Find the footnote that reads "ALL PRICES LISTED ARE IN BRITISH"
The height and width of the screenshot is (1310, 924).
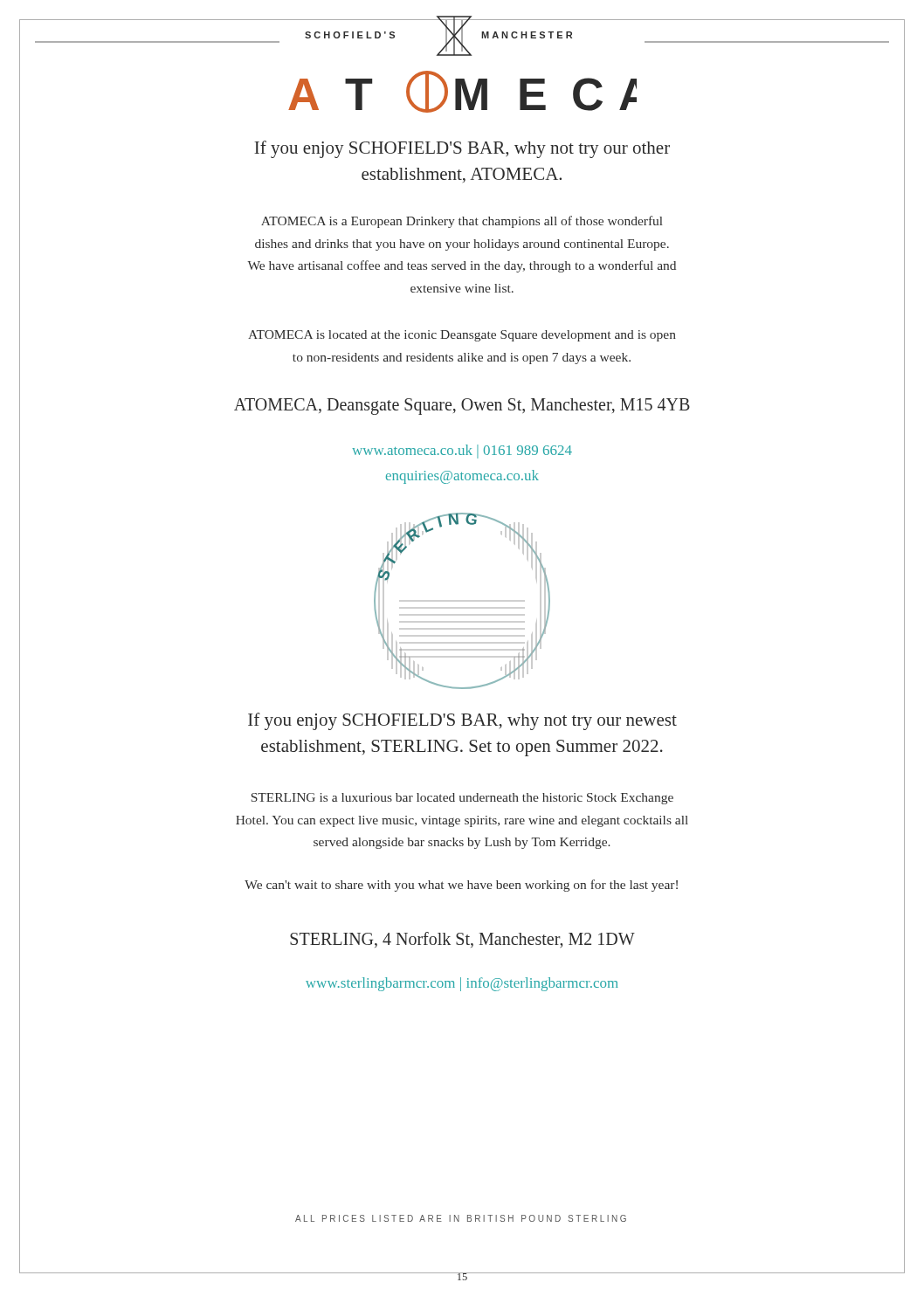tap(462, 1219)
